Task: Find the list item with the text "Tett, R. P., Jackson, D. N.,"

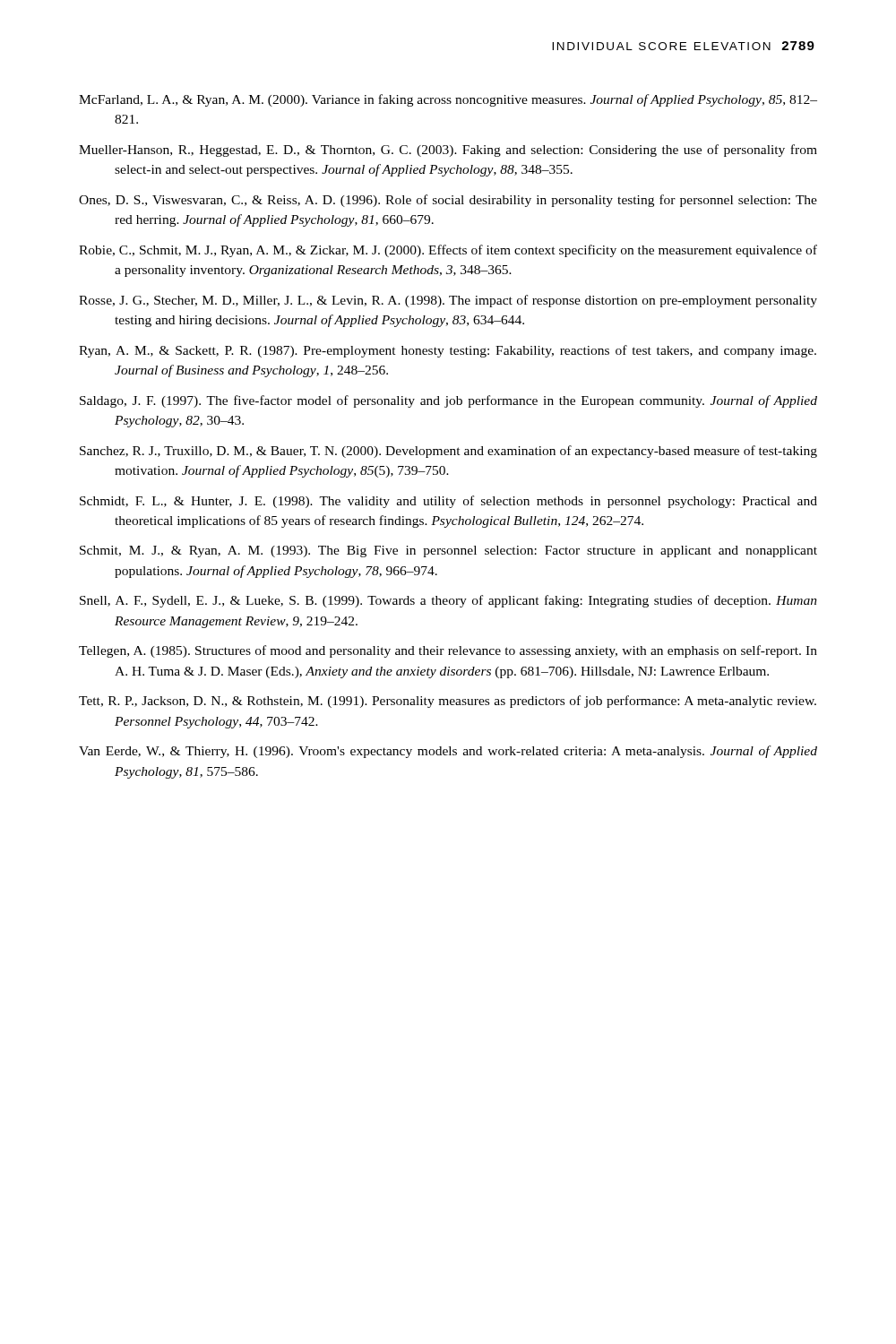Action: 448,711
